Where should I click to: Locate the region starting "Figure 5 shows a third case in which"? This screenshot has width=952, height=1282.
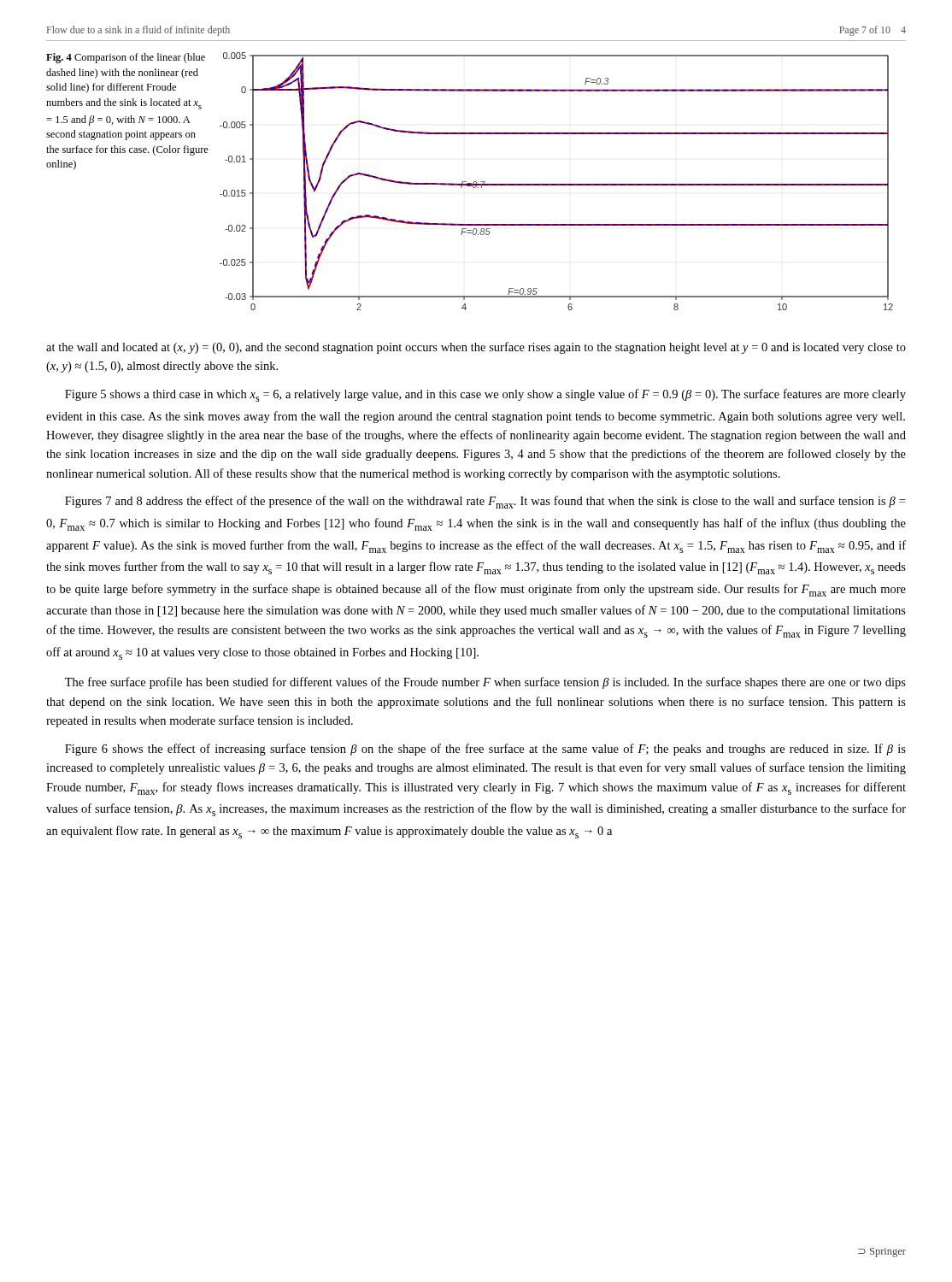tap(476, 434)
